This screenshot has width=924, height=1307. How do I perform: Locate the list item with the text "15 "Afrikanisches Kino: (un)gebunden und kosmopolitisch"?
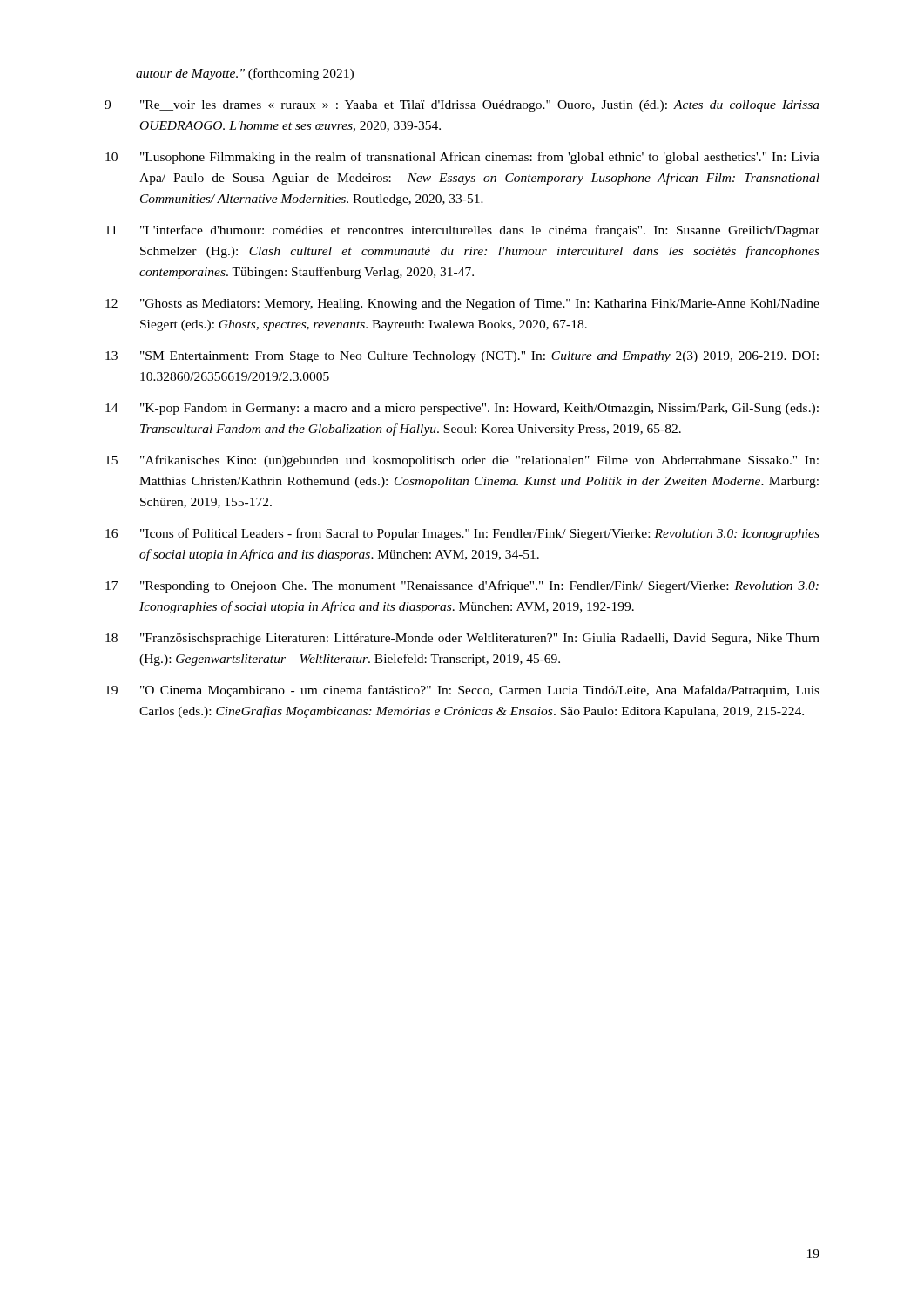tap(462, 481)
